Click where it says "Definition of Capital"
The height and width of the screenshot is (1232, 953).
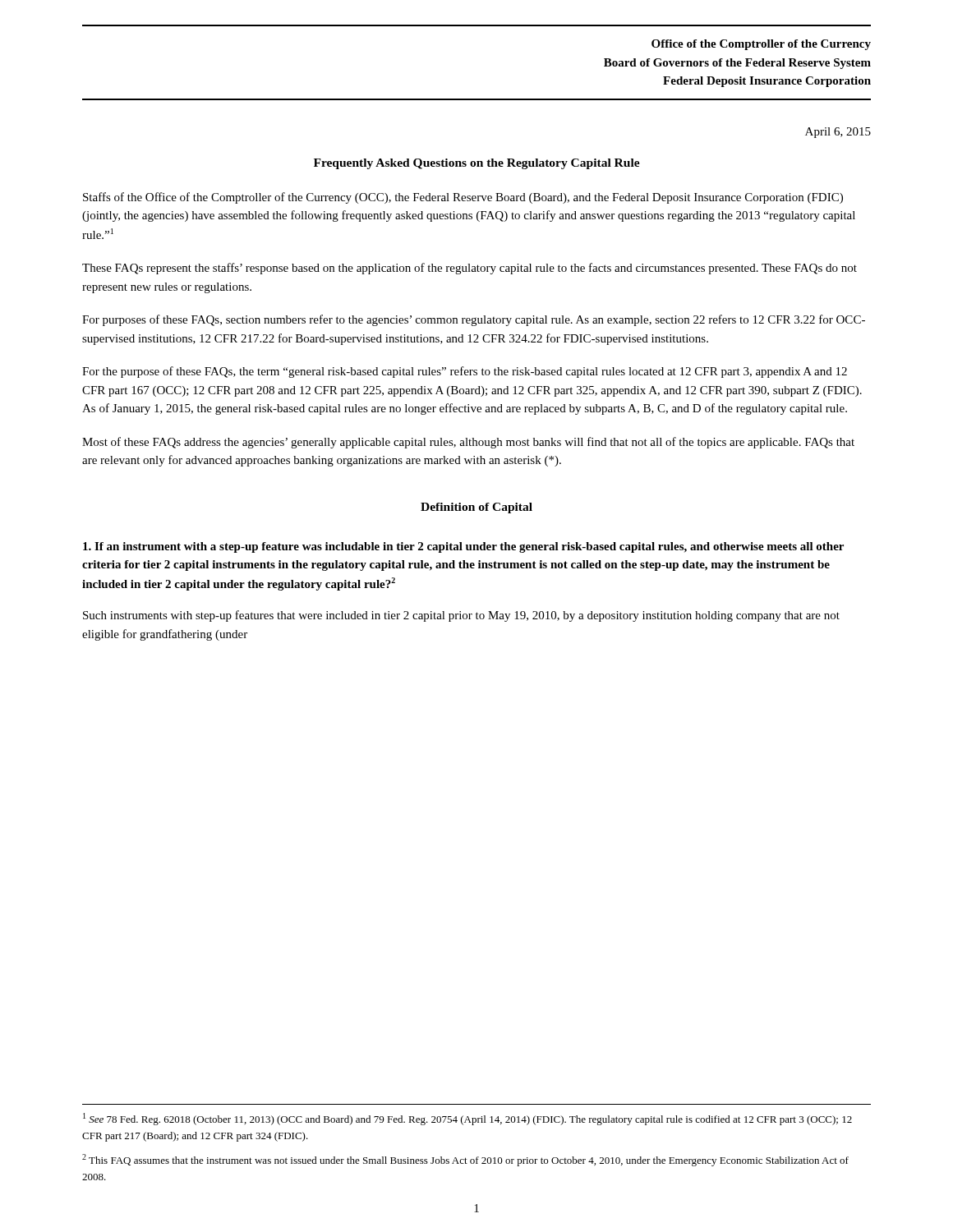click(476, 506)
